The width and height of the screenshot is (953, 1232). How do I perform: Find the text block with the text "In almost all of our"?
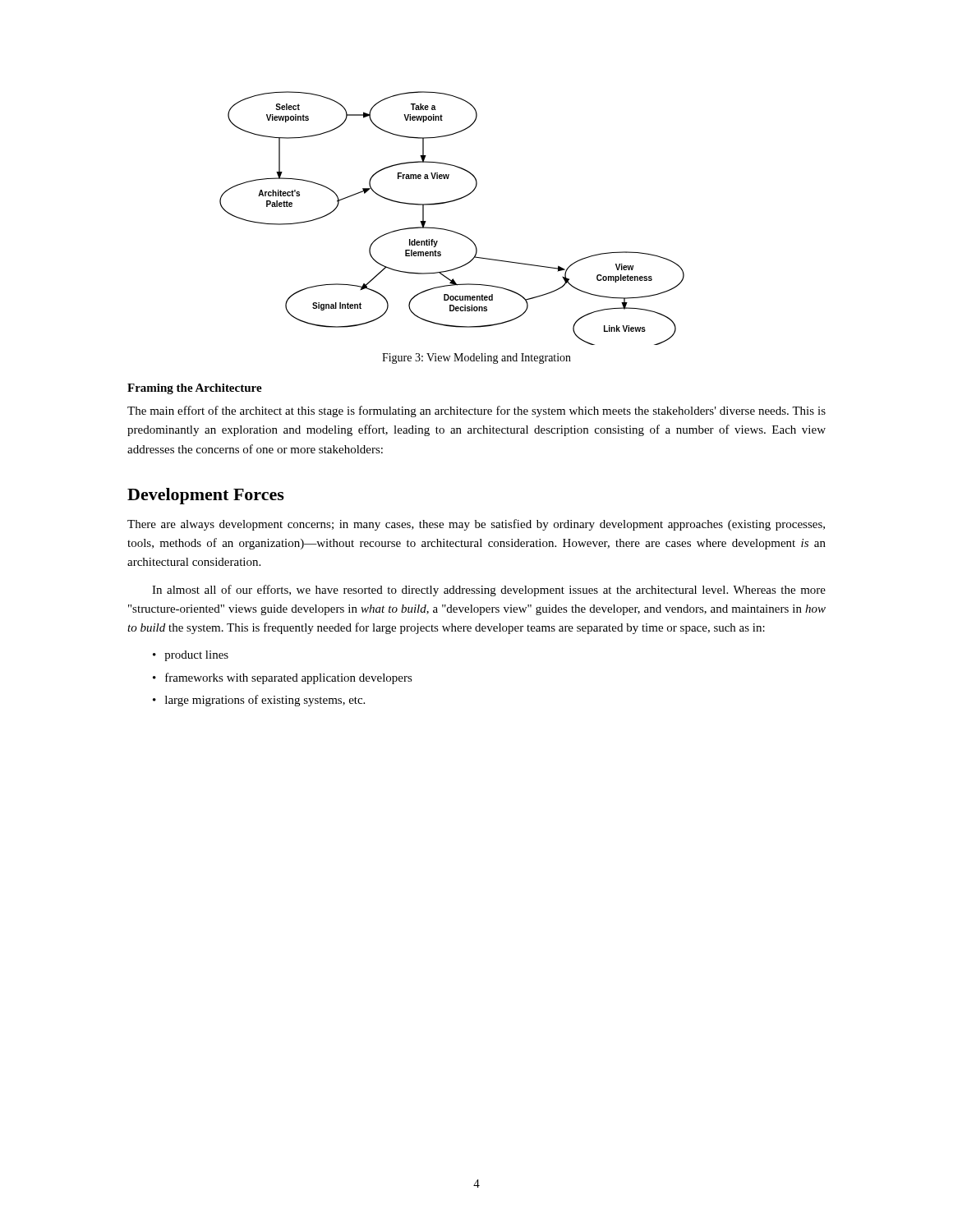pyautogui.click(x=476, y=608)
